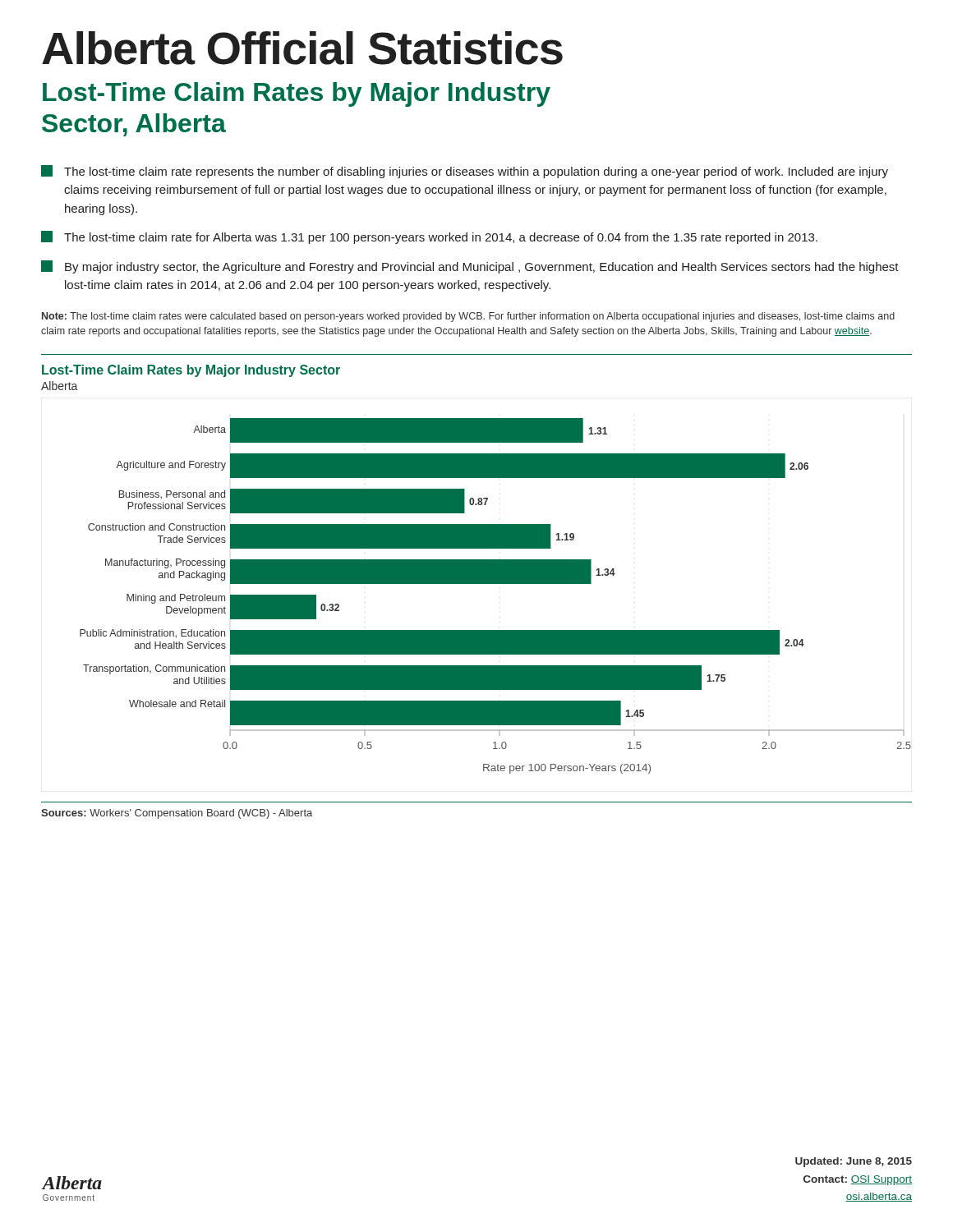Click on the footnote that says "Note: The lost-time"

468,324
